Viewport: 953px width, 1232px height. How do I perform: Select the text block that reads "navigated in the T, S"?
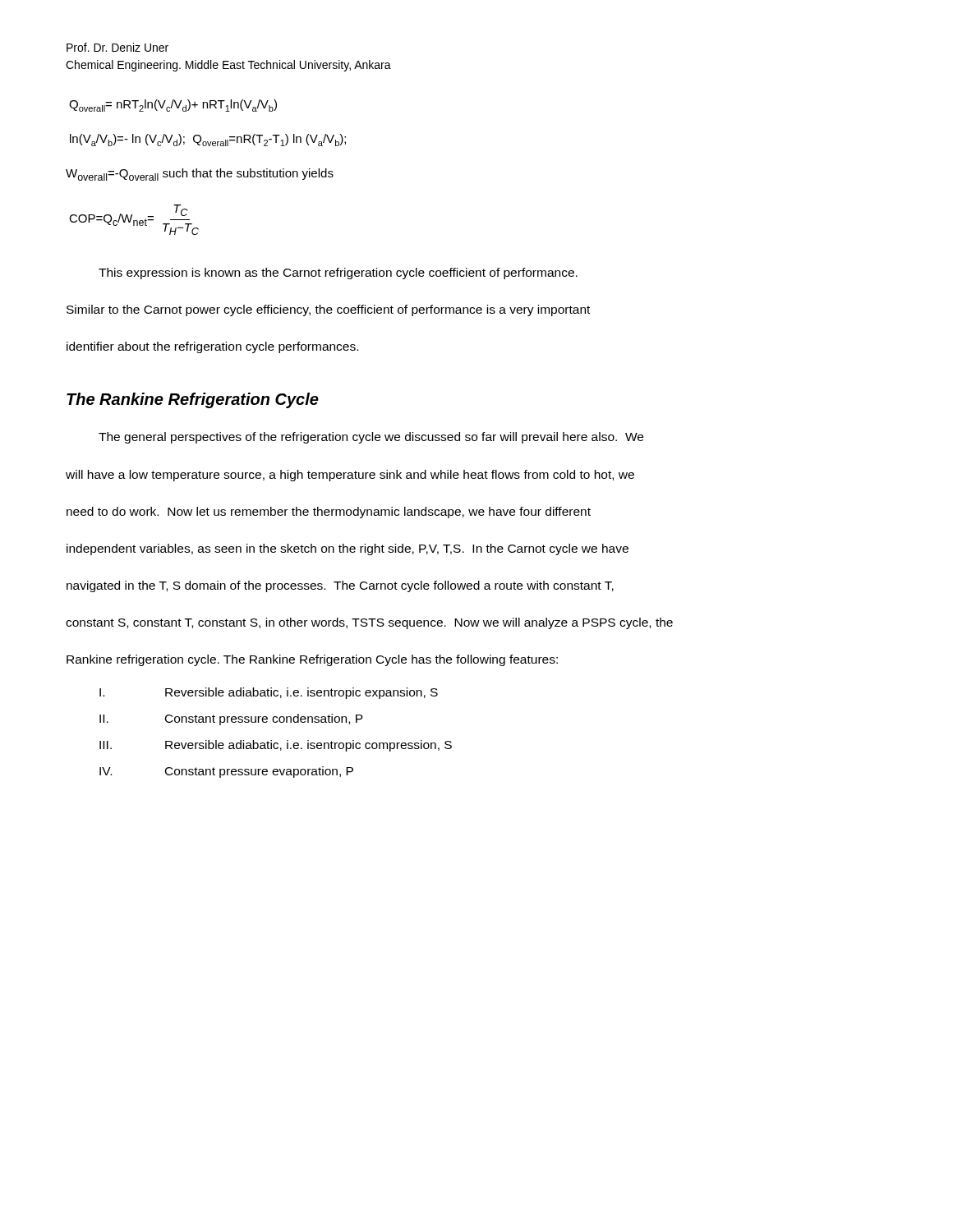coord(340,585)
